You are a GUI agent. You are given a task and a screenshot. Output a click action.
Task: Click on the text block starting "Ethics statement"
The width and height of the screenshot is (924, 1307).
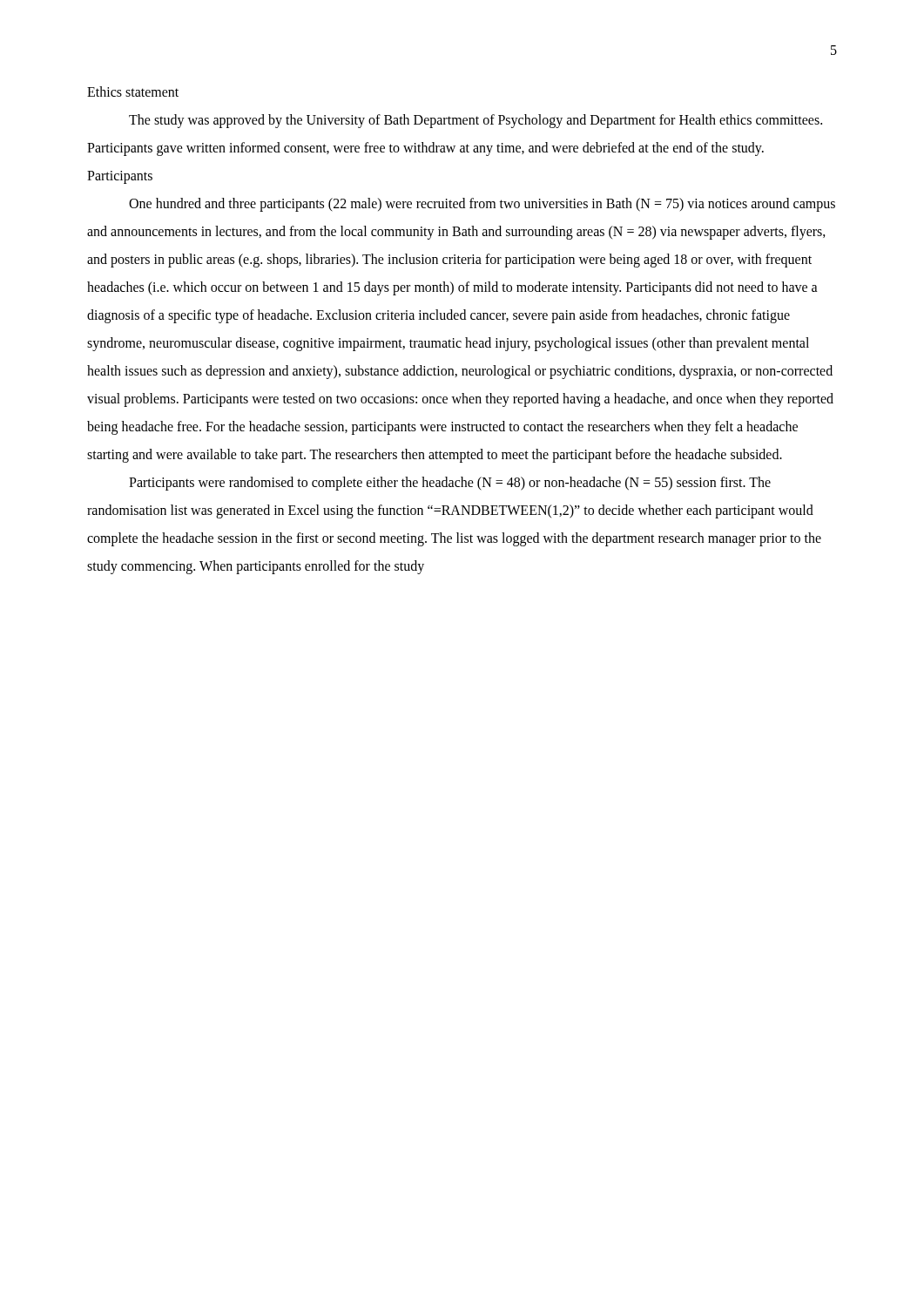(133, 92)
